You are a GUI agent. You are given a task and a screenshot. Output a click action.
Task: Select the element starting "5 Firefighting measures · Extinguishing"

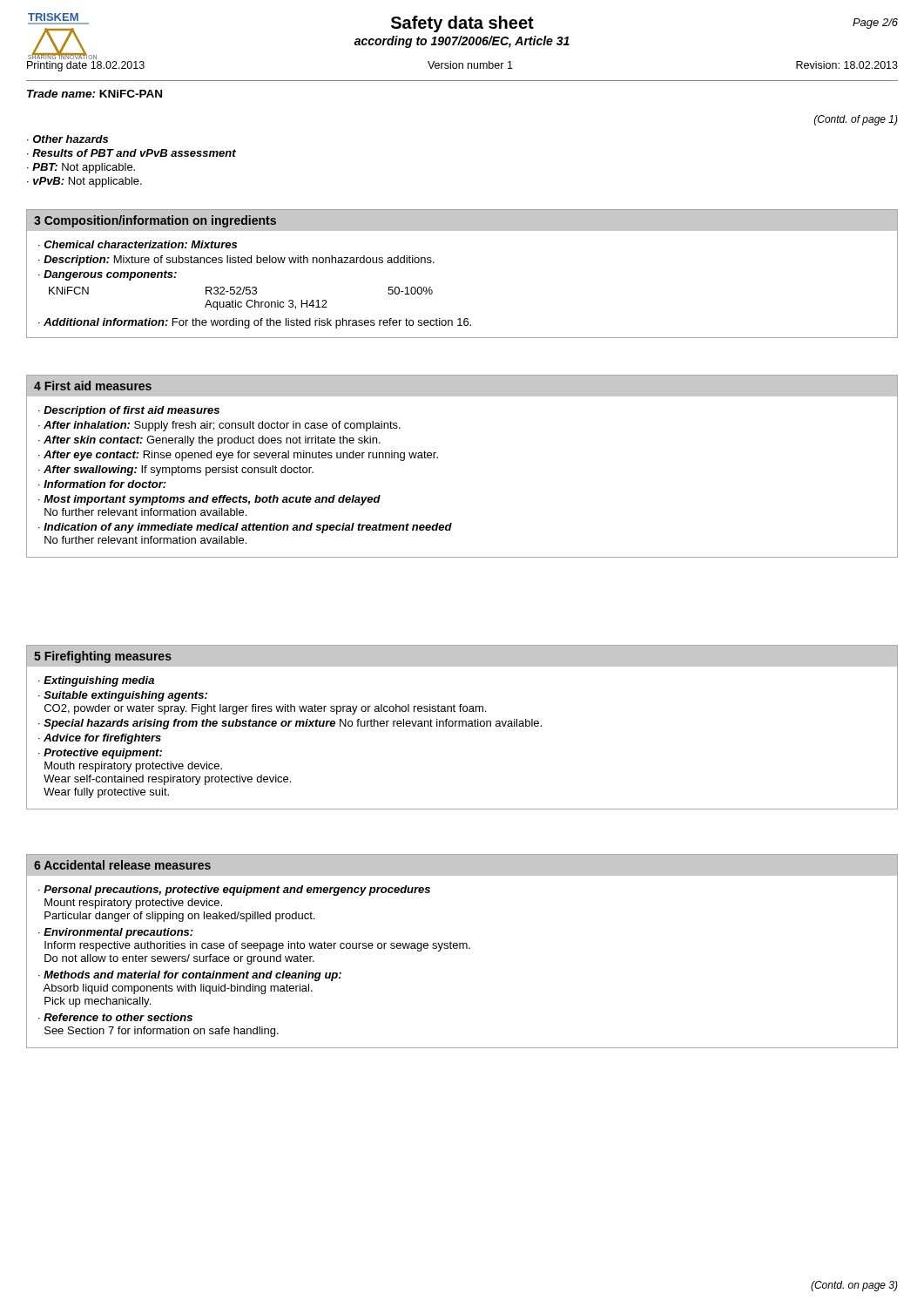click(x=462, y=727)
